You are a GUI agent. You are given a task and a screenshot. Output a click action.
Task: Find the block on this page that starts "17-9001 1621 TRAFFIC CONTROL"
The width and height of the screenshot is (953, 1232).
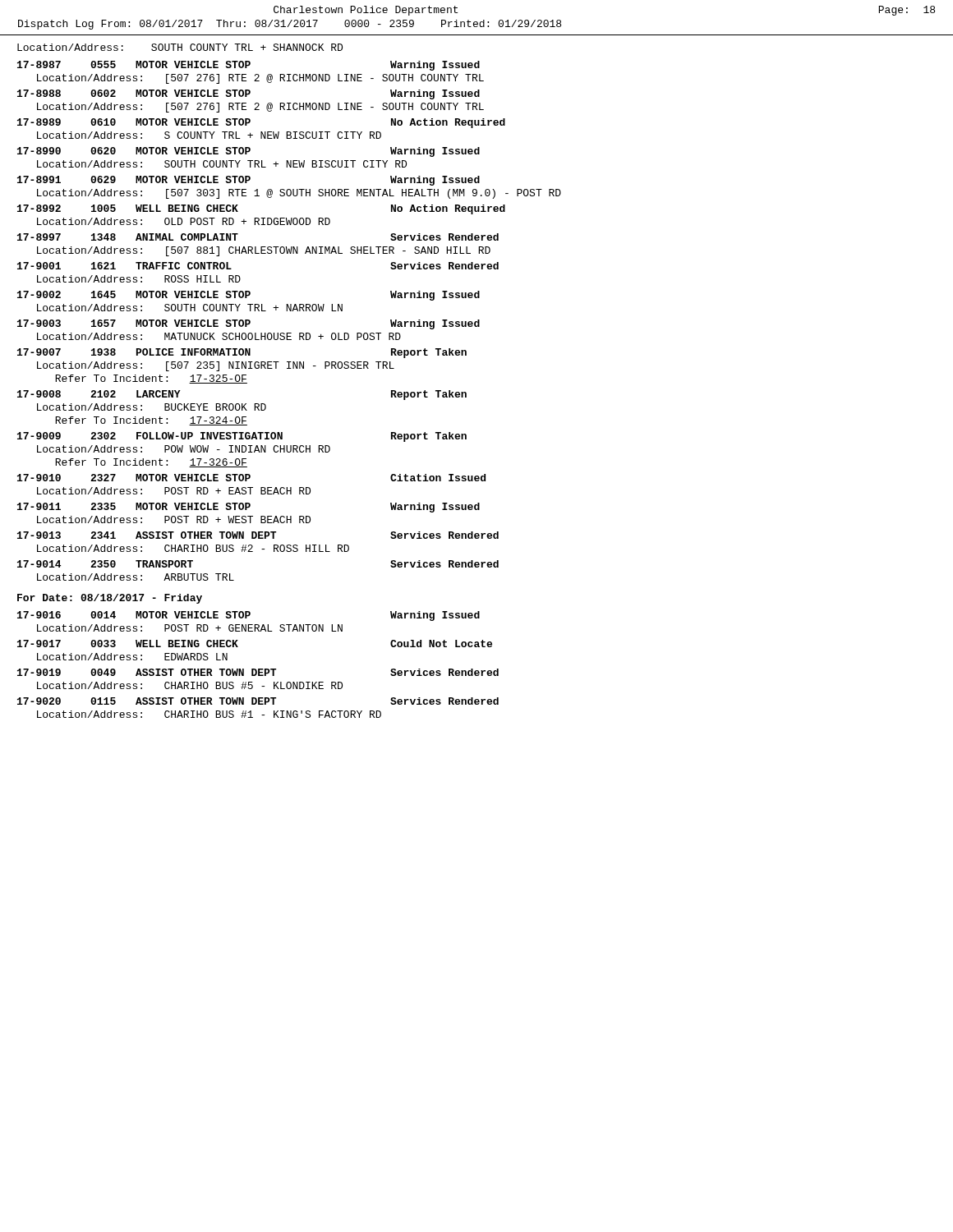[476, 273]
